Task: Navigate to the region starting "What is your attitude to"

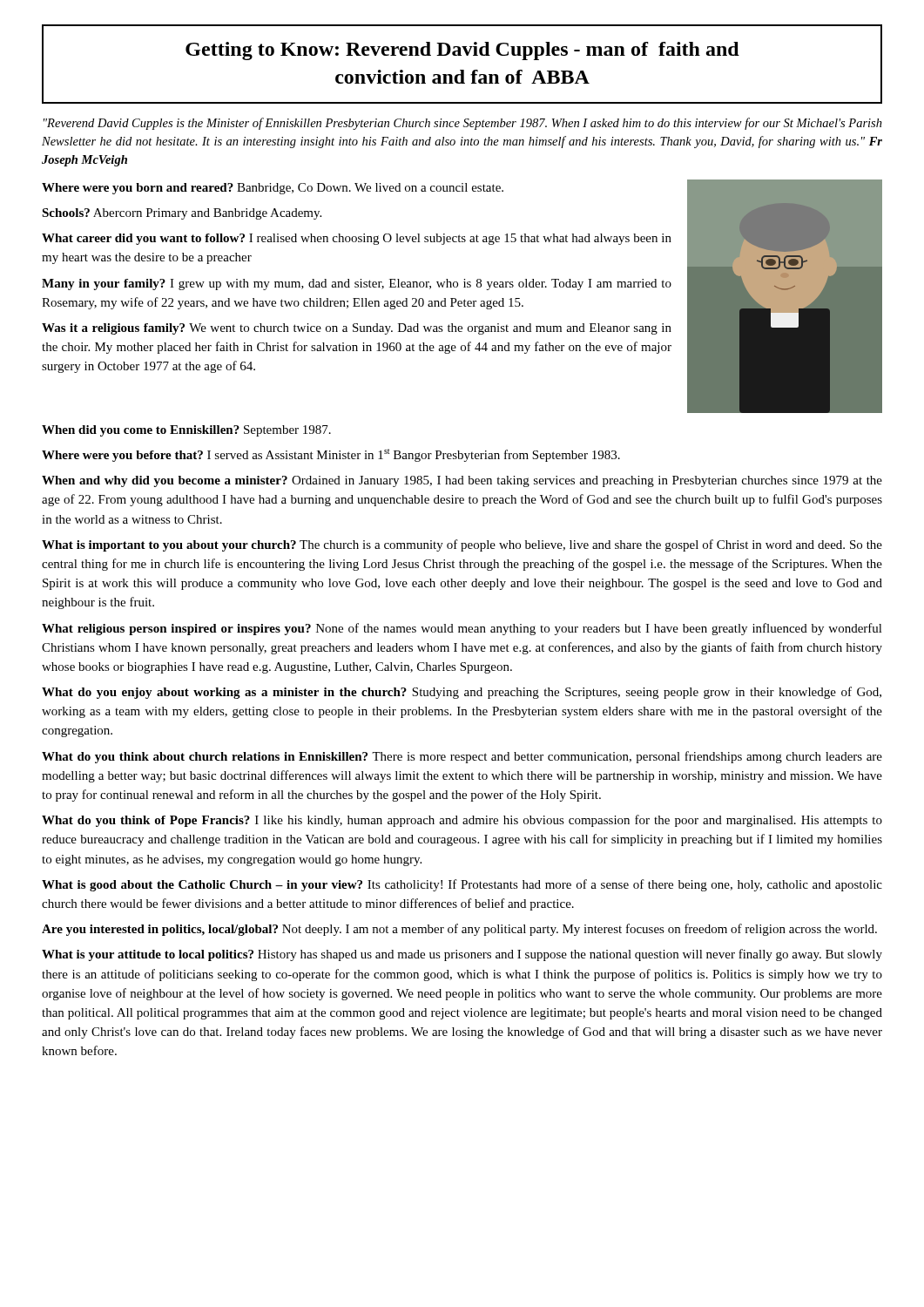Action: tap(462, 1003)
